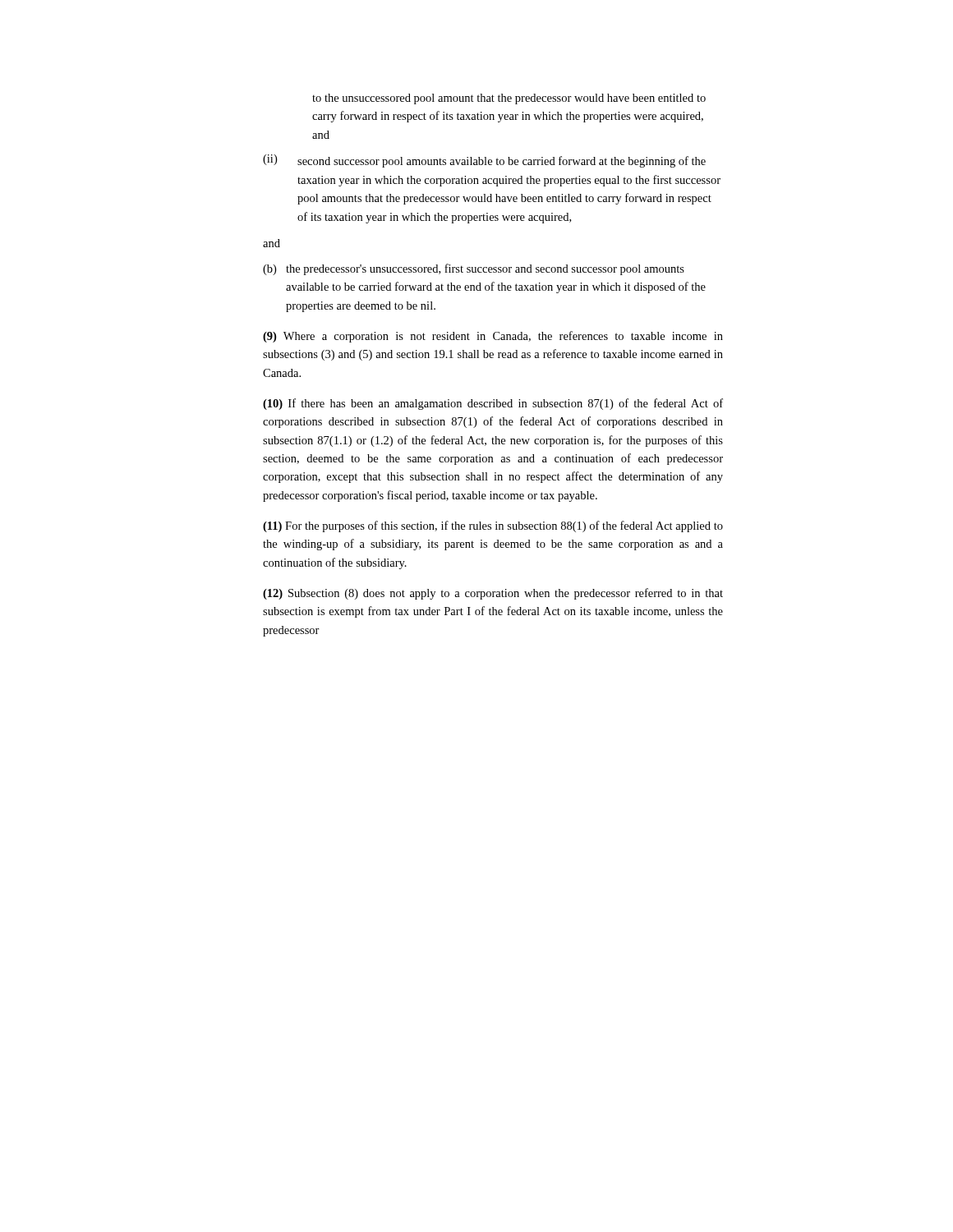The width and height of the screenshot is (953, 1232).
Task: Locate the text starting "(b) the predecessor's unsuccessored, first successor"
Action: [493, 287]
